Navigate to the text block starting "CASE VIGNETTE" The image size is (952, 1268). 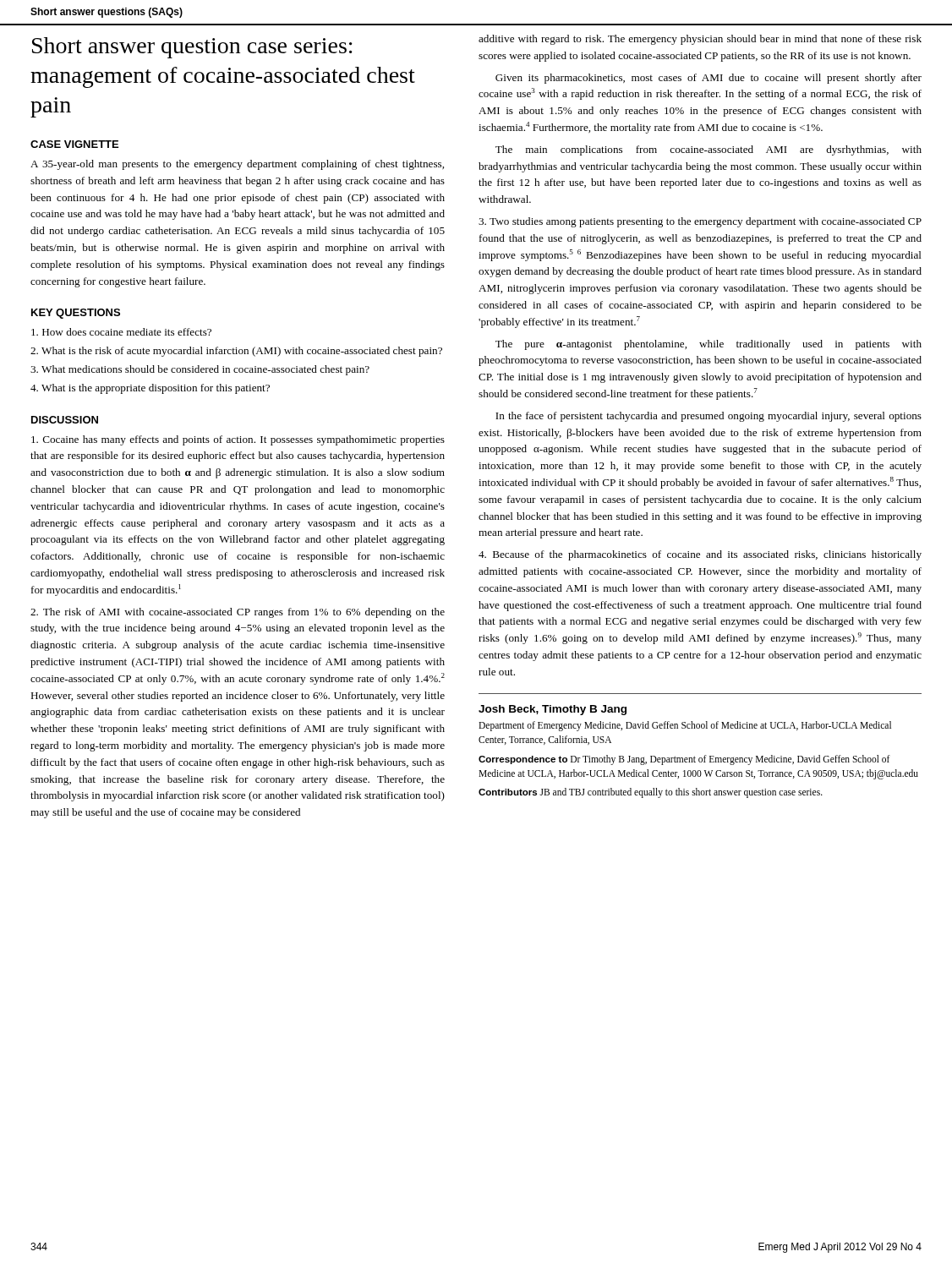pos(75,144)
